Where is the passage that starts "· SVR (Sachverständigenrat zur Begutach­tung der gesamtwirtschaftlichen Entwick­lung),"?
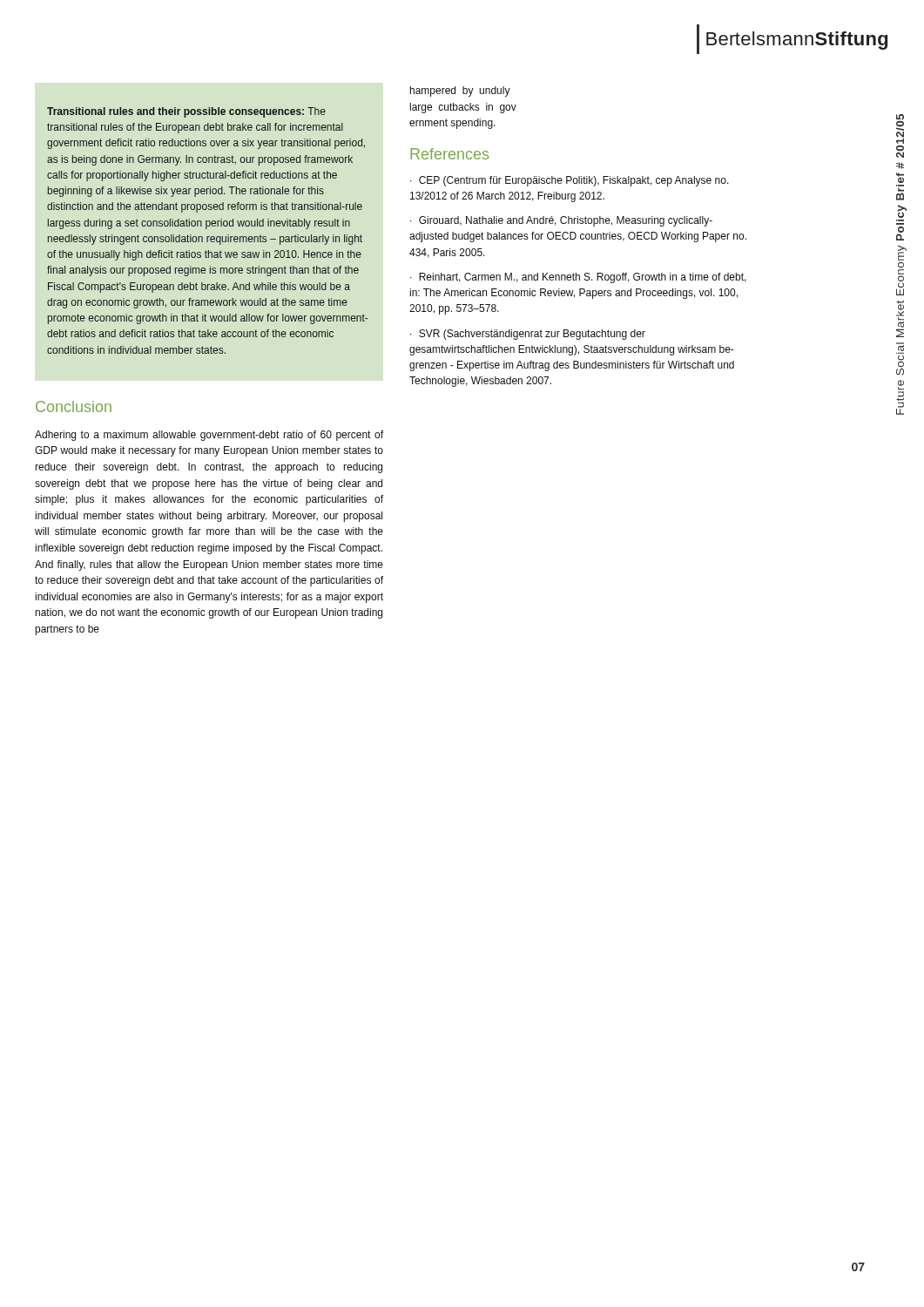This screenshot has width=924, height=1307. (x=572, y=357)
